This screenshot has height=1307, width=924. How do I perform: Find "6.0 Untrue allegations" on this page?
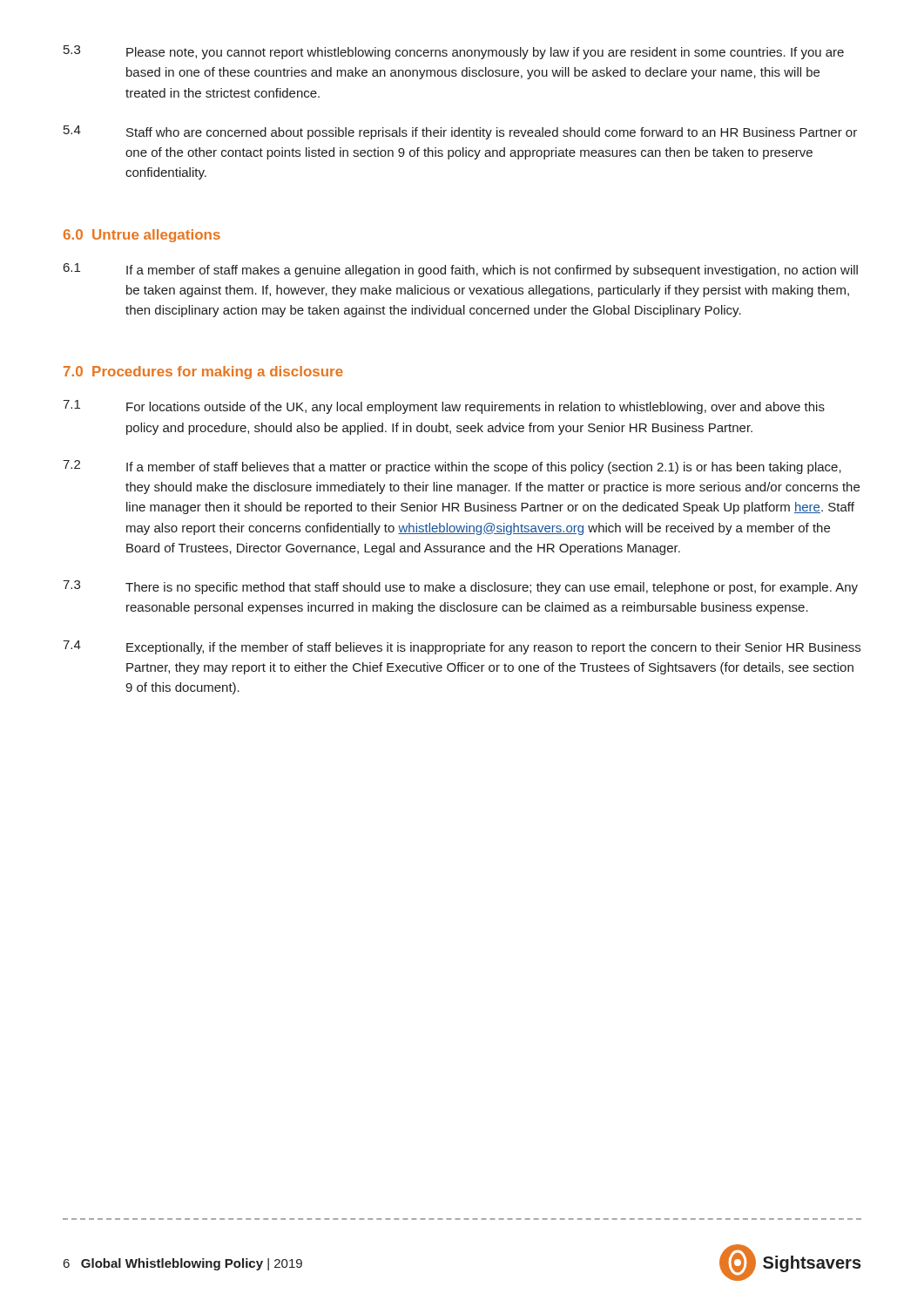(142, 234)
